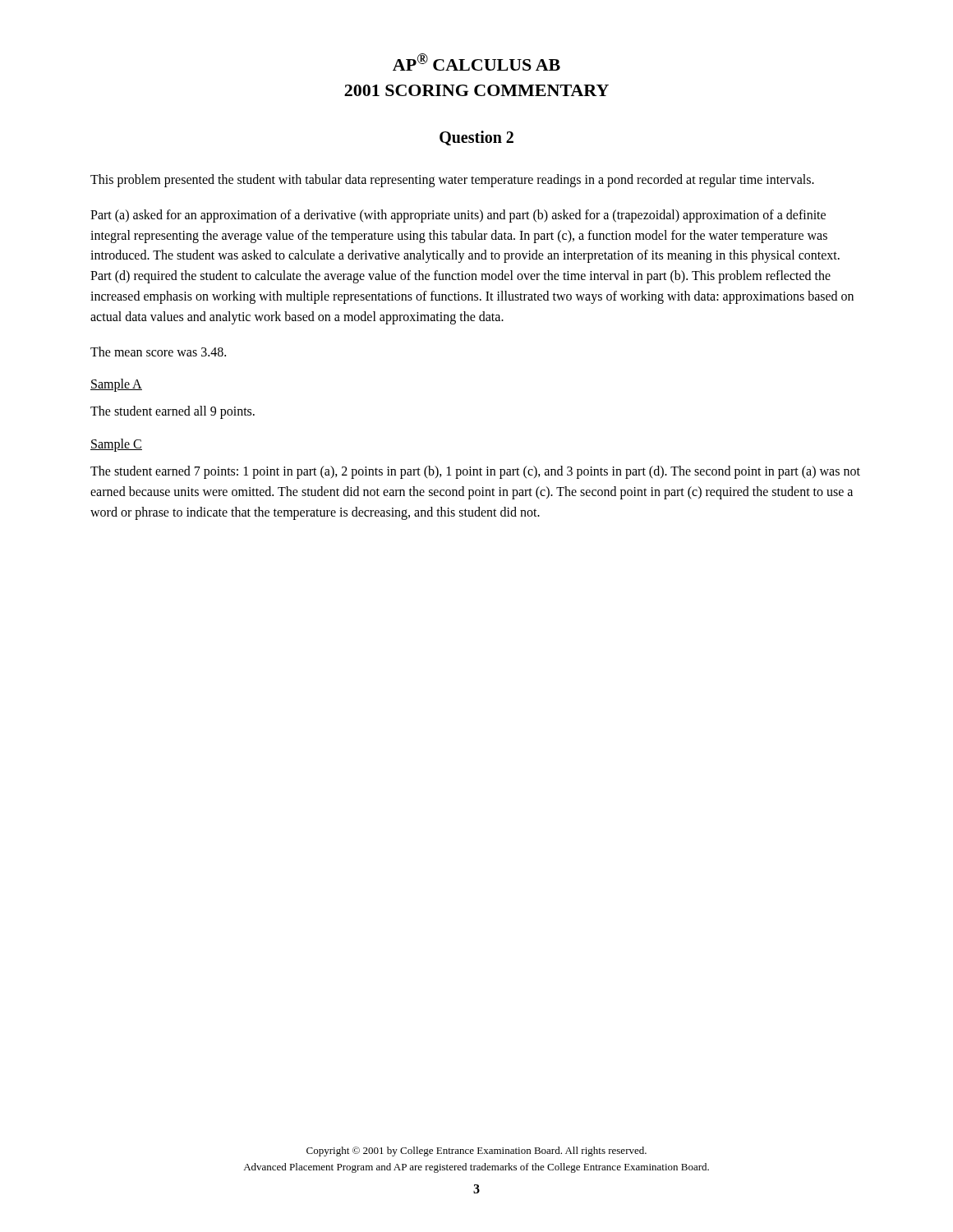Locate the text block that reads "The student earned 7 points:"
The width and height of the screenshot is (953, 1232).
pos(475,491)
